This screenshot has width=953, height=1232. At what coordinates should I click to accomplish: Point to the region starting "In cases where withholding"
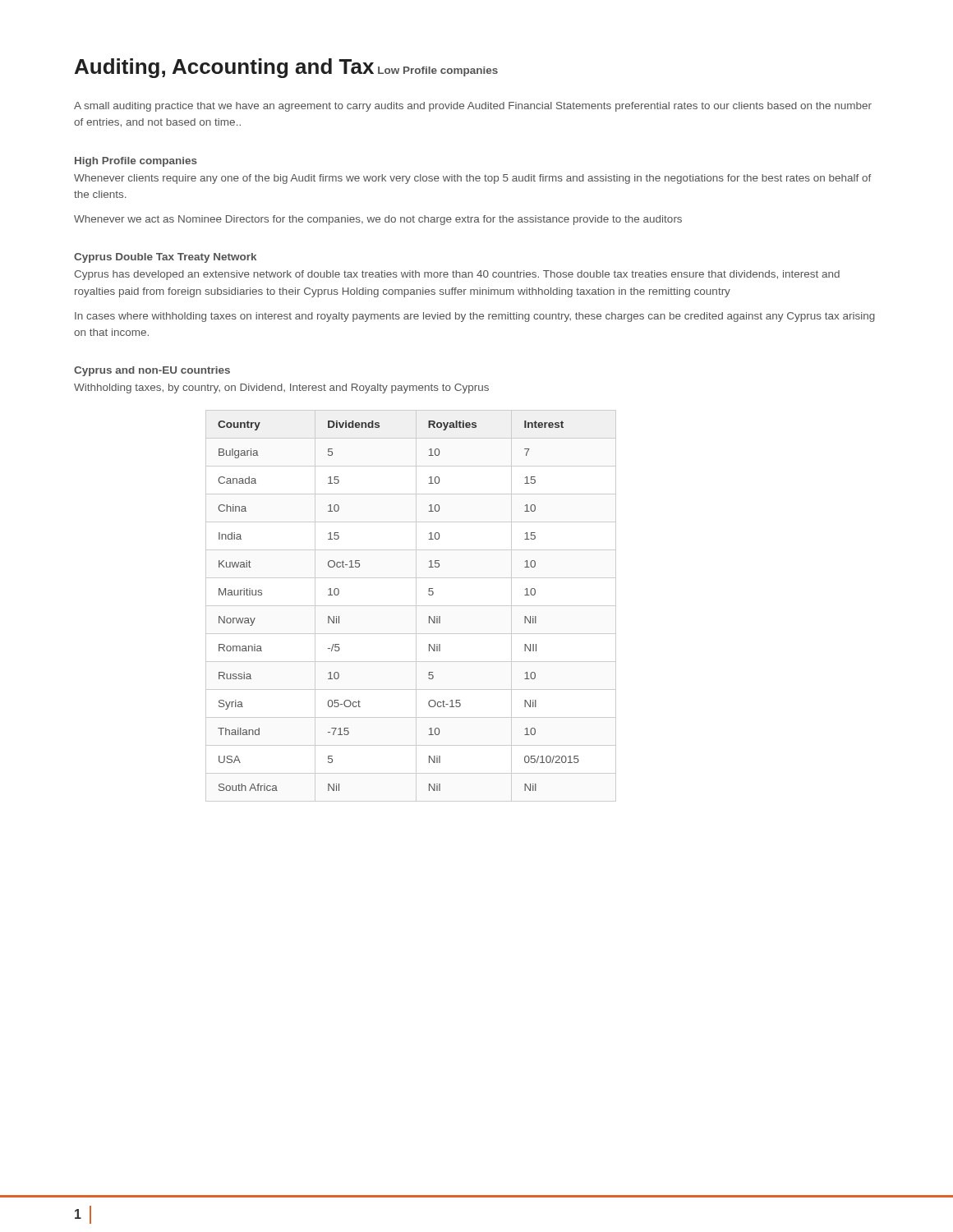coord(476,324)
